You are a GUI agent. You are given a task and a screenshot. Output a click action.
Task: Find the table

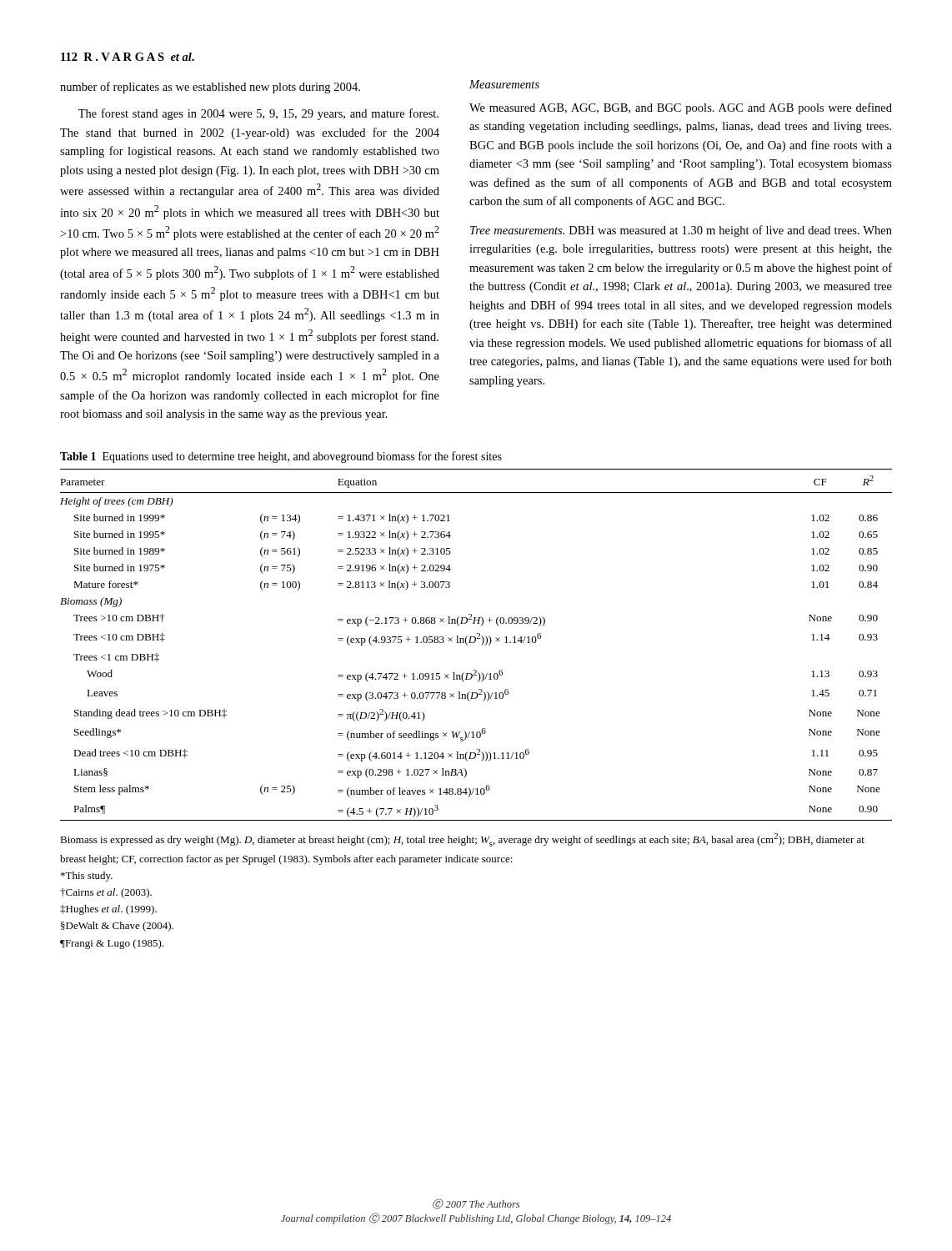pyautogui.click(x=476, y=645)
